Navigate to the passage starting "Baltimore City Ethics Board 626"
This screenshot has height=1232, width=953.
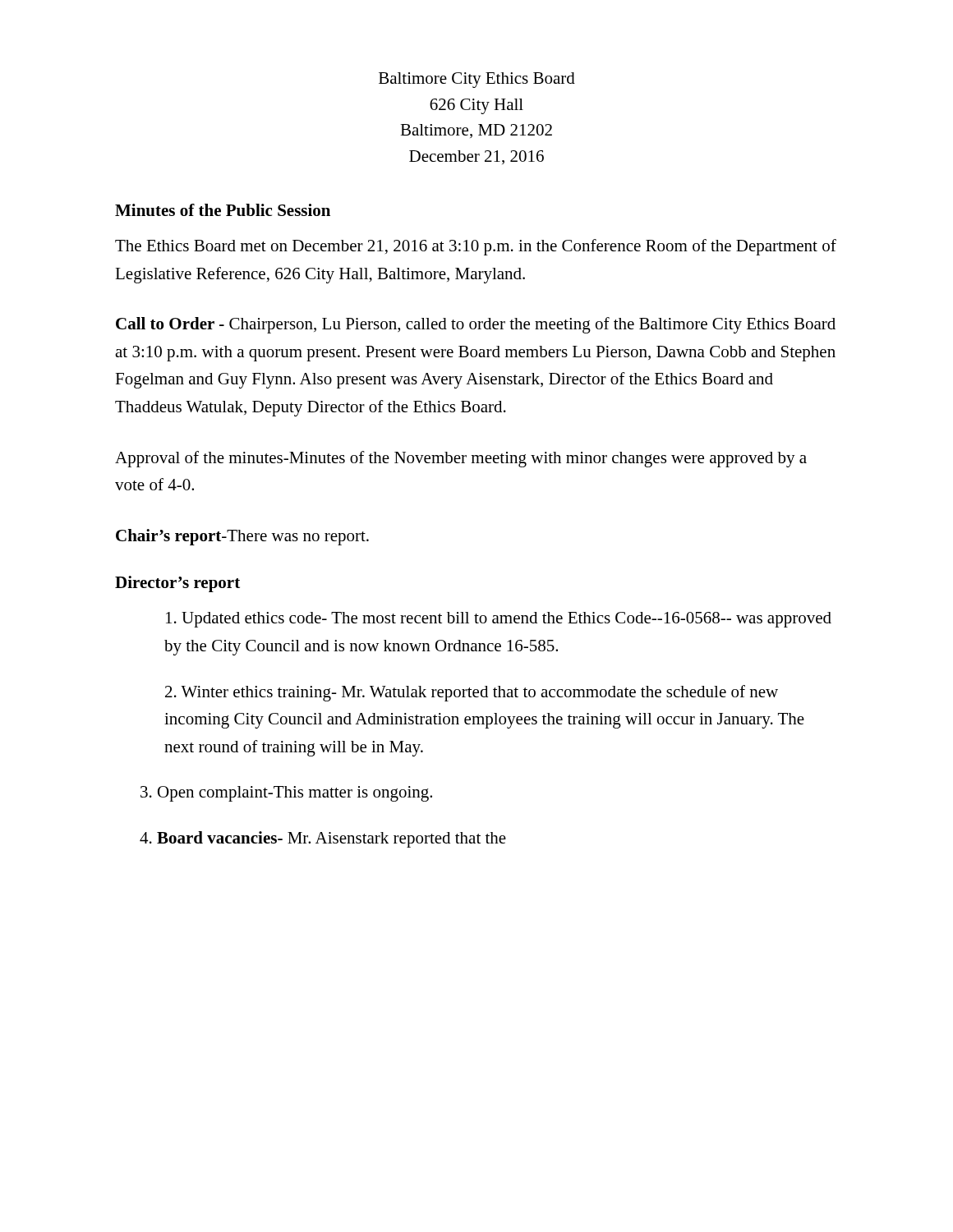point(476,117)
